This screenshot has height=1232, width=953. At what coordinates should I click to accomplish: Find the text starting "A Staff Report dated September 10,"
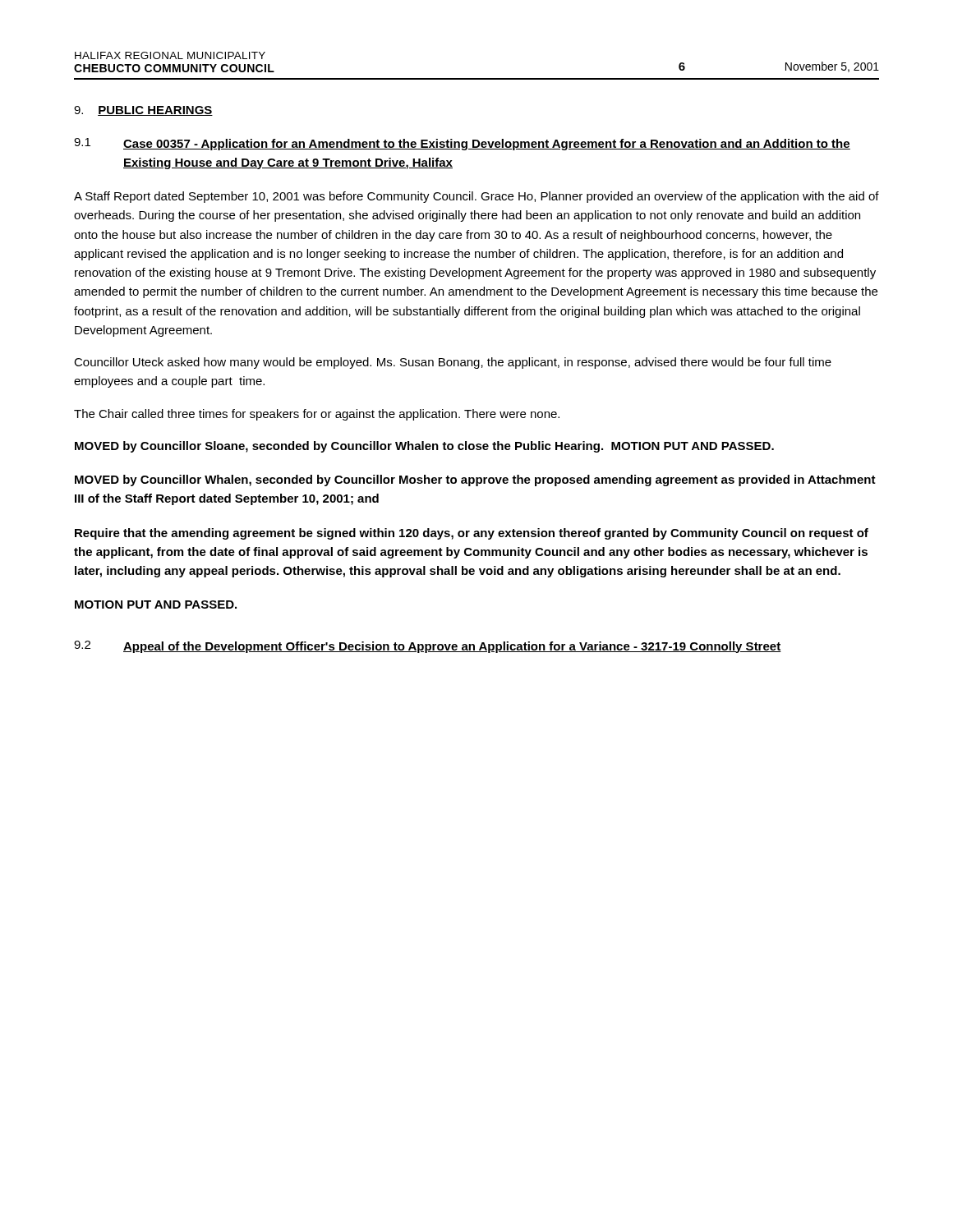point(476,263)
